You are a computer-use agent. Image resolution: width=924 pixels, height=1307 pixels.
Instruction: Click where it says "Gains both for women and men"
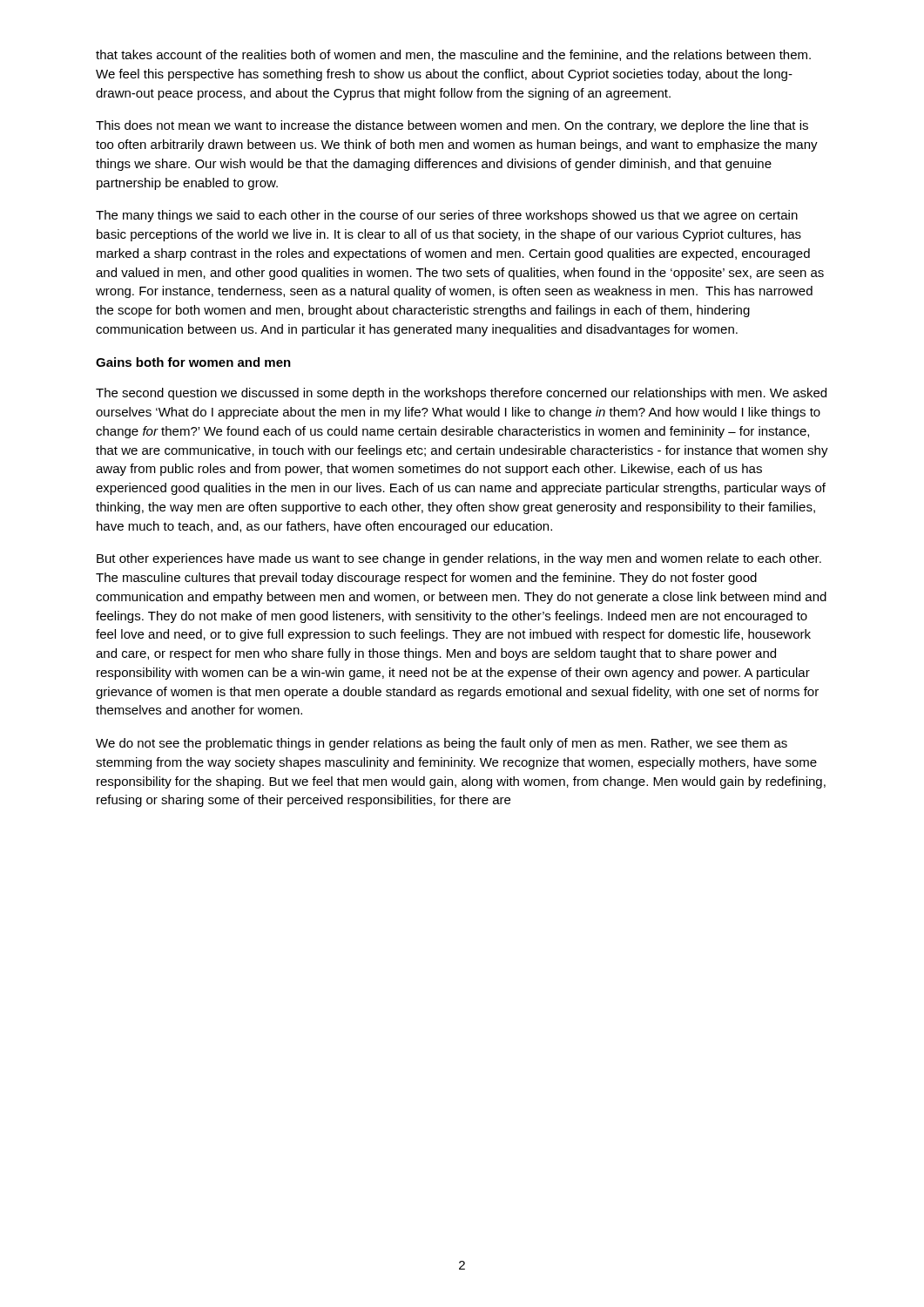click(193, 362)
